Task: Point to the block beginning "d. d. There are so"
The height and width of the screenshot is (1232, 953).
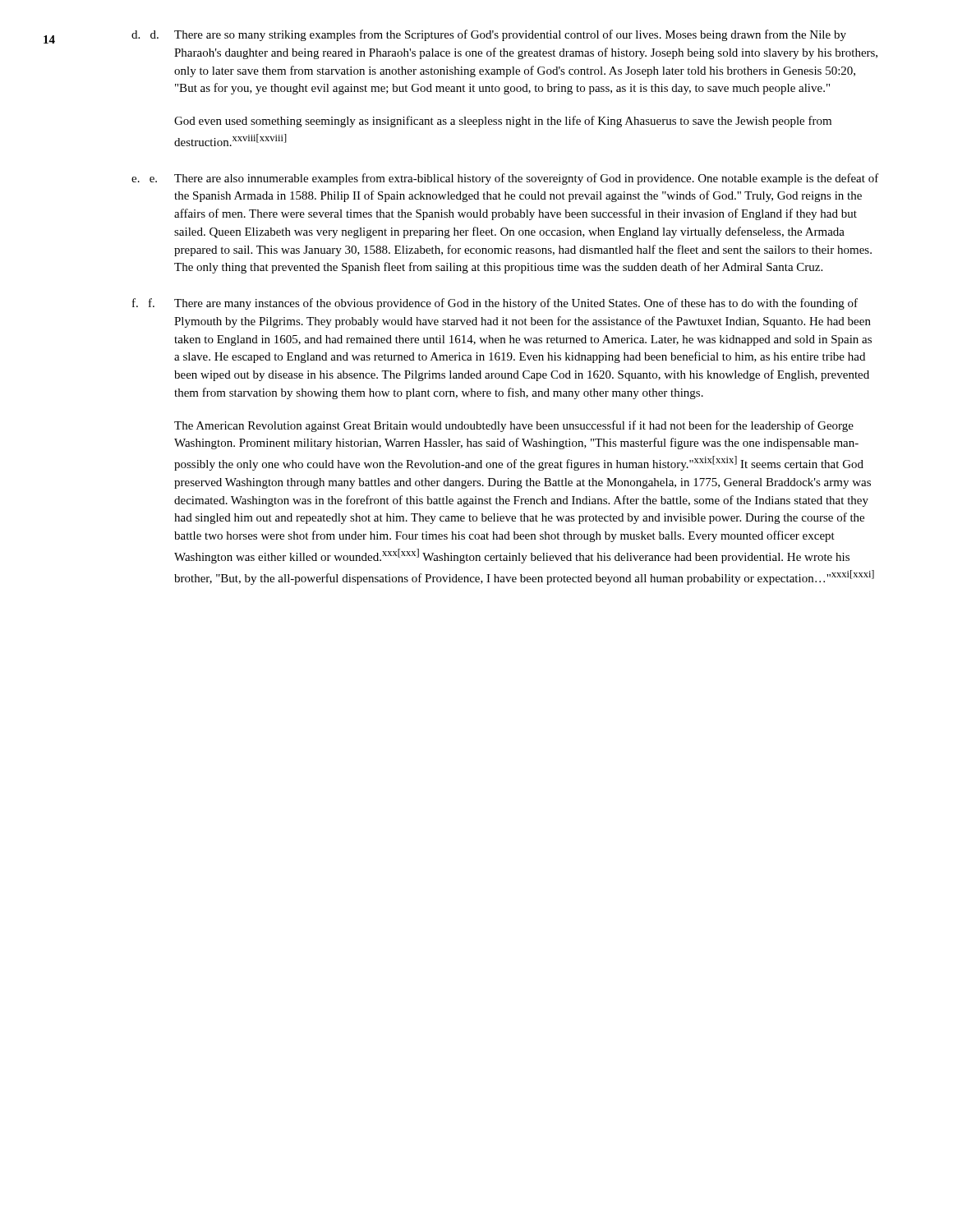Action: pos(505,62)
